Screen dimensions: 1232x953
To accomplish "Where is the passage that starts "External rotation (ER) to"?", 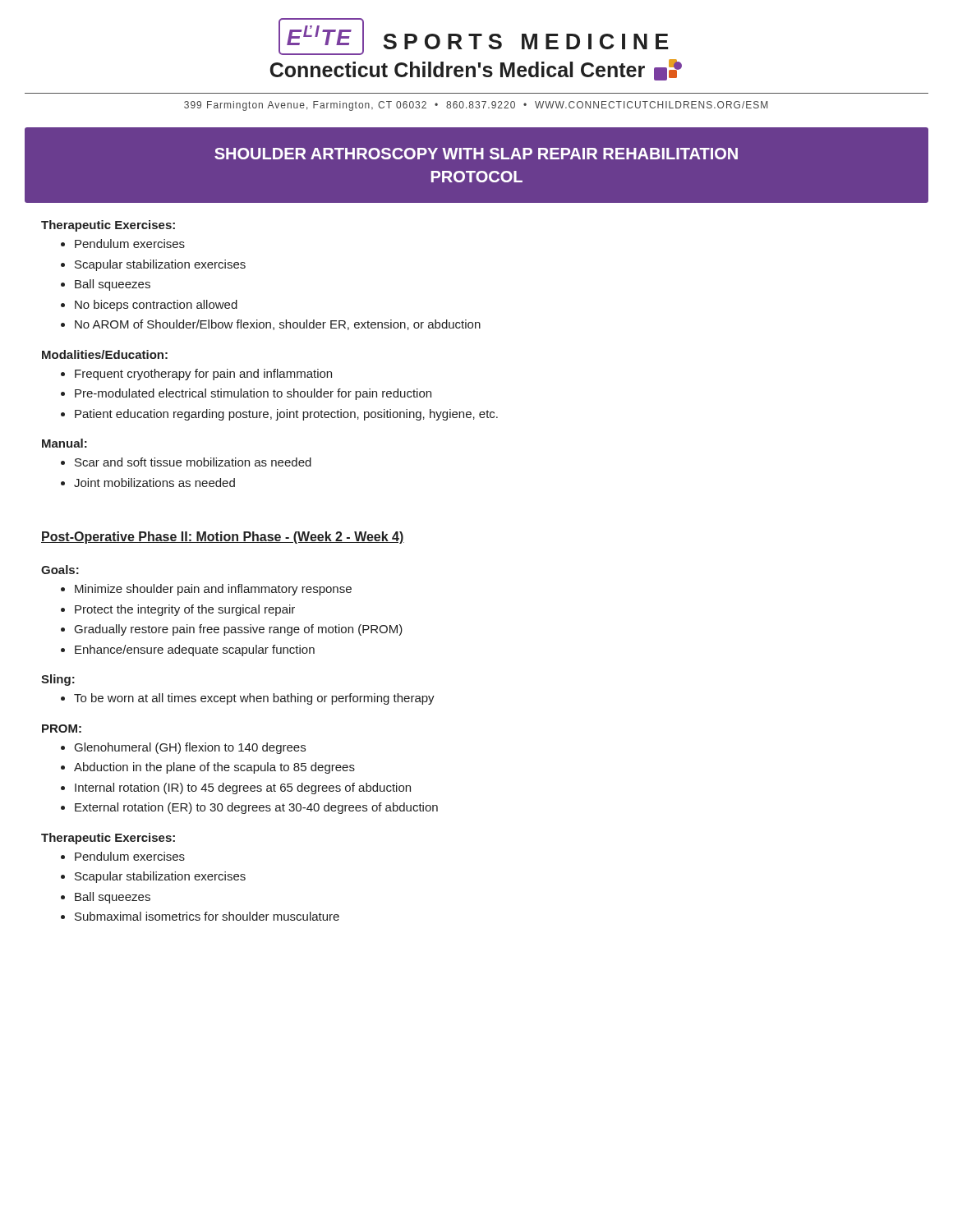I will pos(256,807).
